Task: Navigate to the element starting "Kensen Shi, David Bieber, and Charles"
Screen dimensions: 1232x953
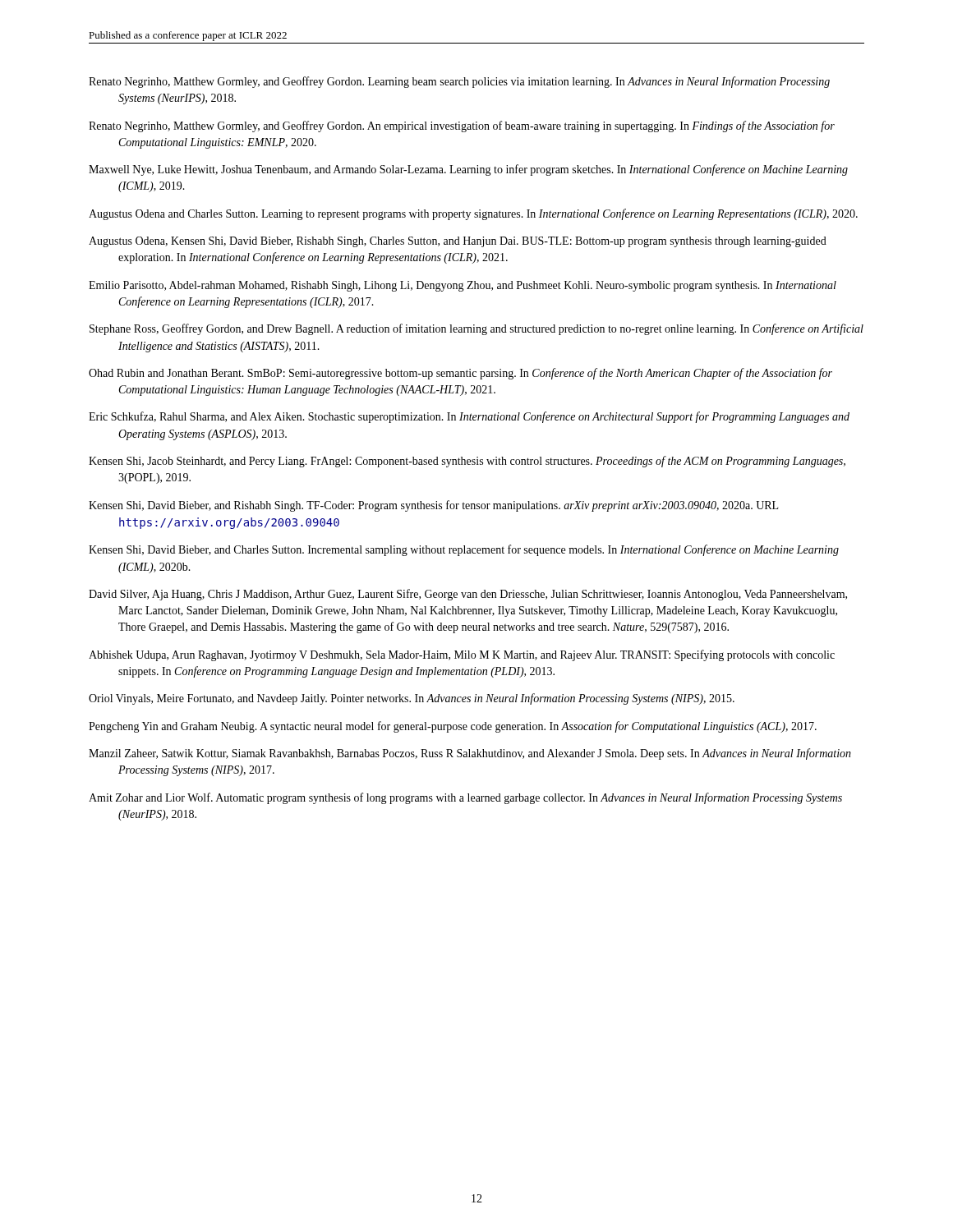Action: (x=464, y=558)
